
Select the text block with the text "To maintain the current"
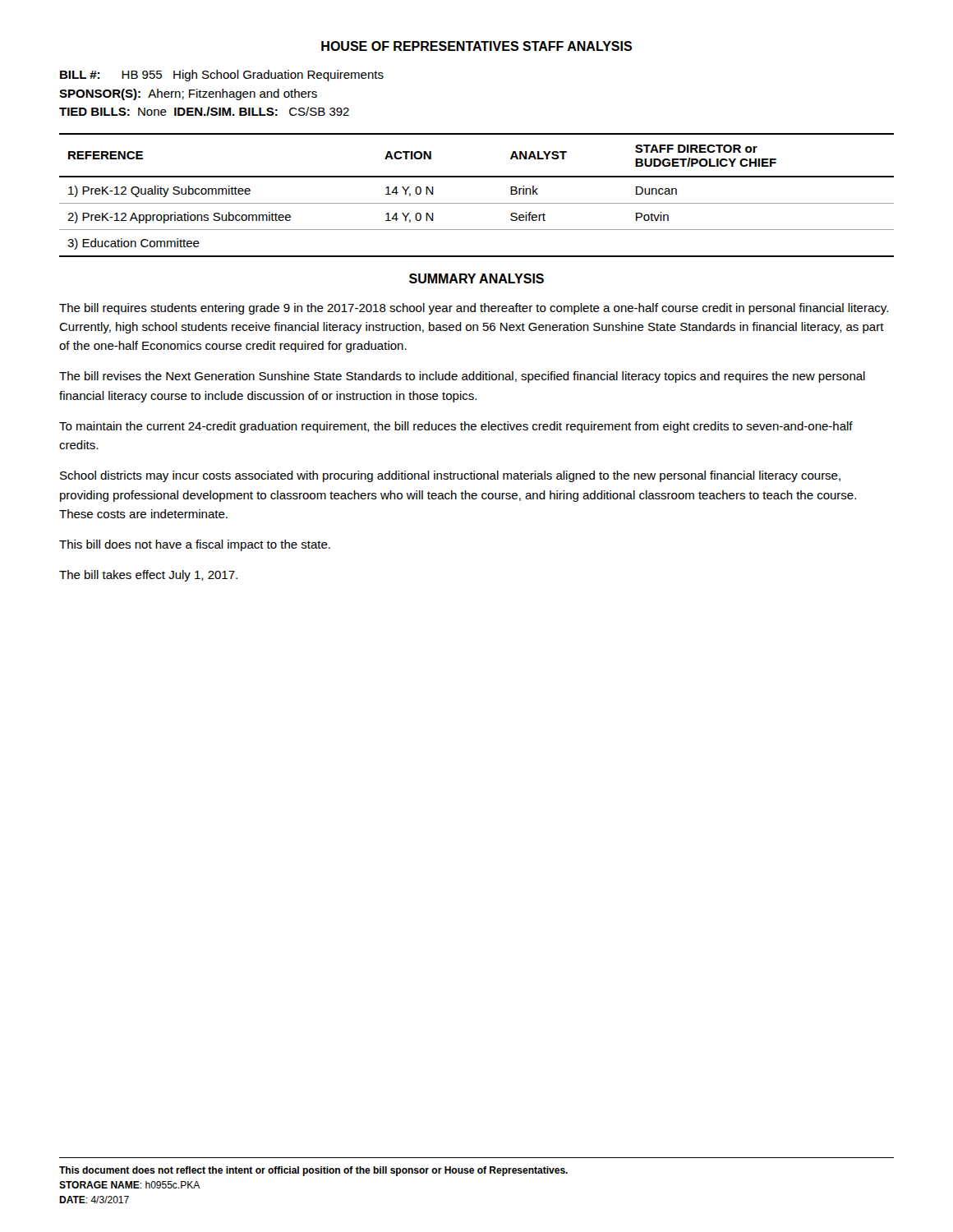coord(456,435)
